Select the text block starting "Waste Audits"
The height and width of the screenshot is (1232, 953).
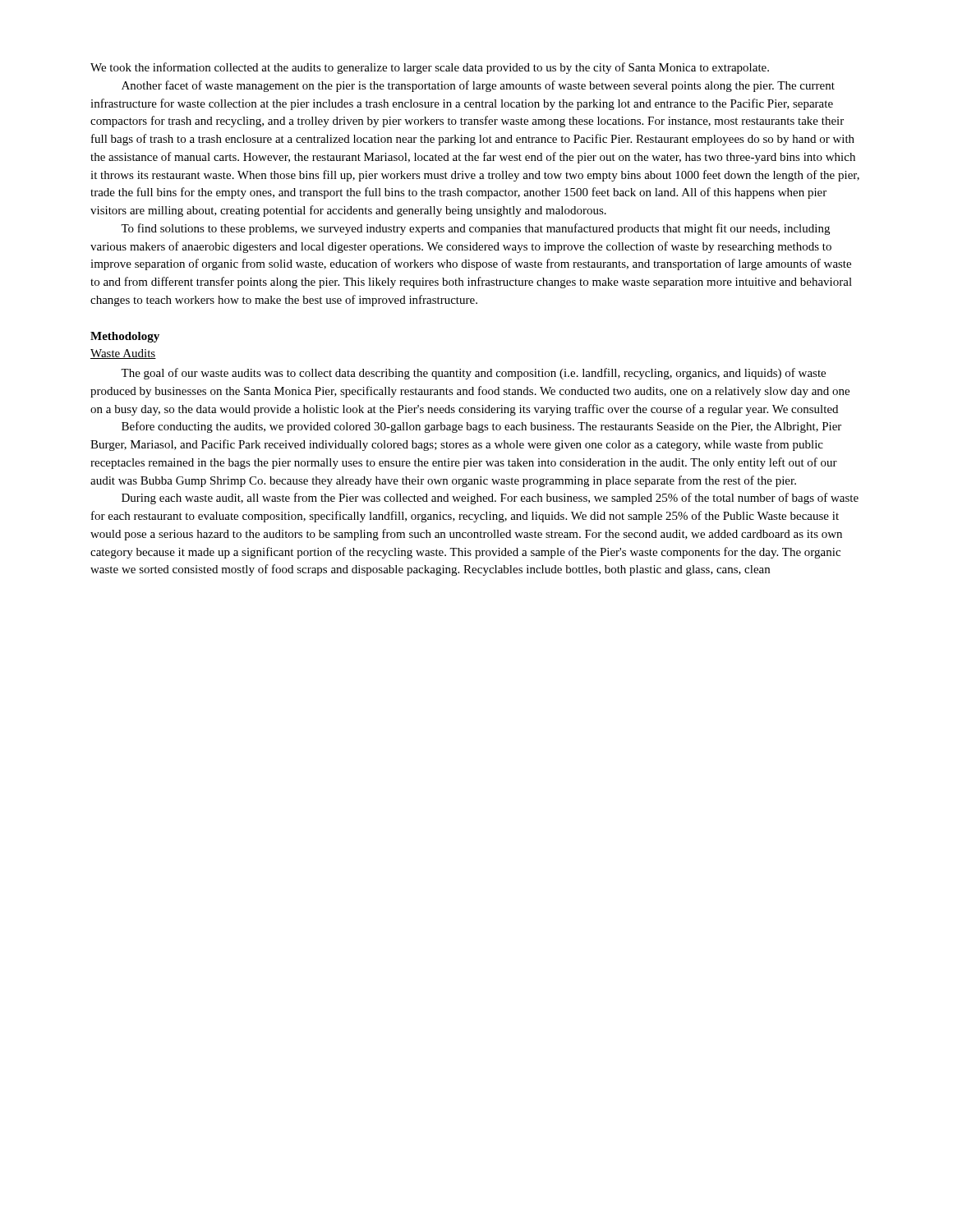(x=123, y=353)
